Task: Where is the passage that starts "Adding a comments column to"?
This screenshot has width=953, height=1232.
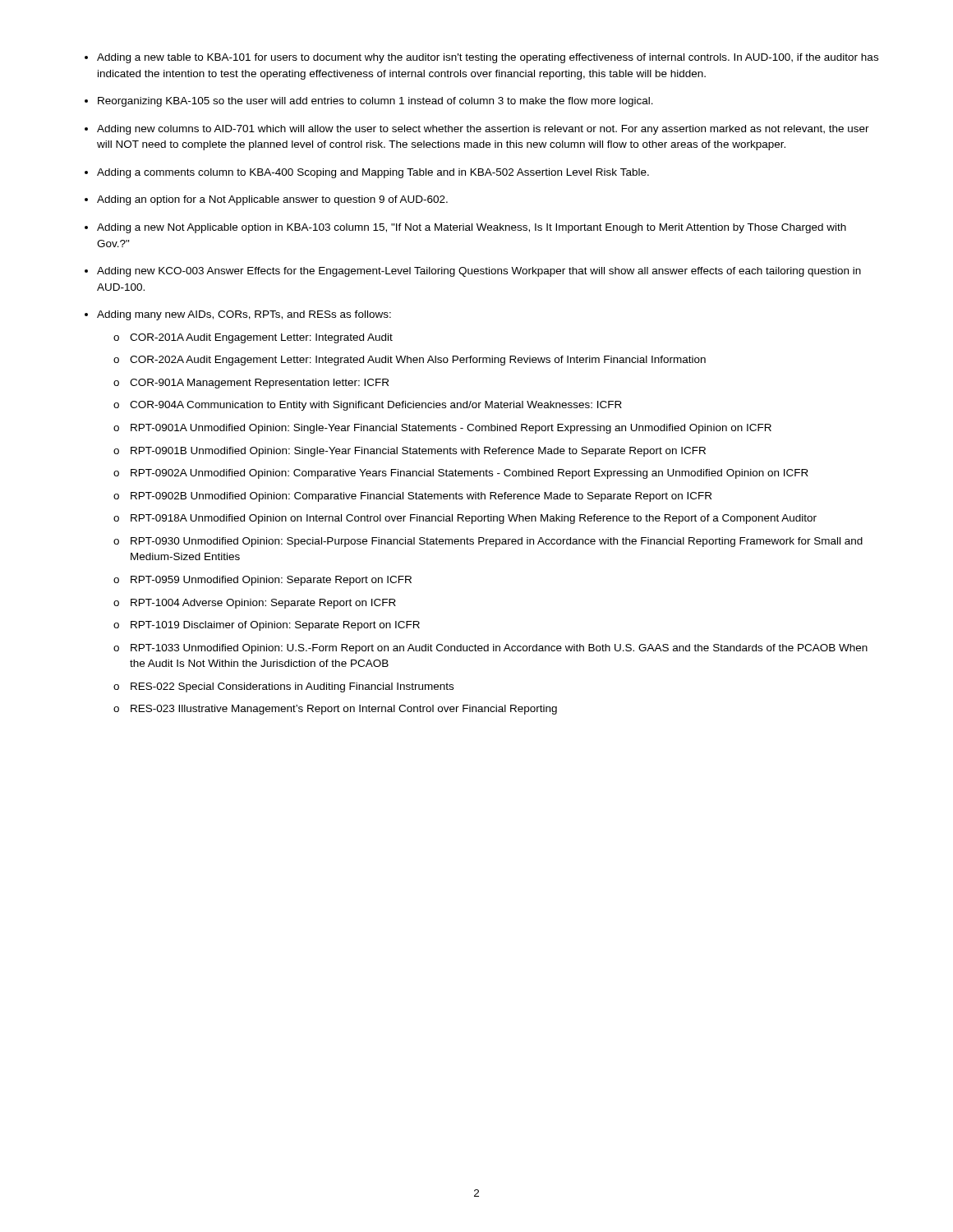Action: coord(373,172)
